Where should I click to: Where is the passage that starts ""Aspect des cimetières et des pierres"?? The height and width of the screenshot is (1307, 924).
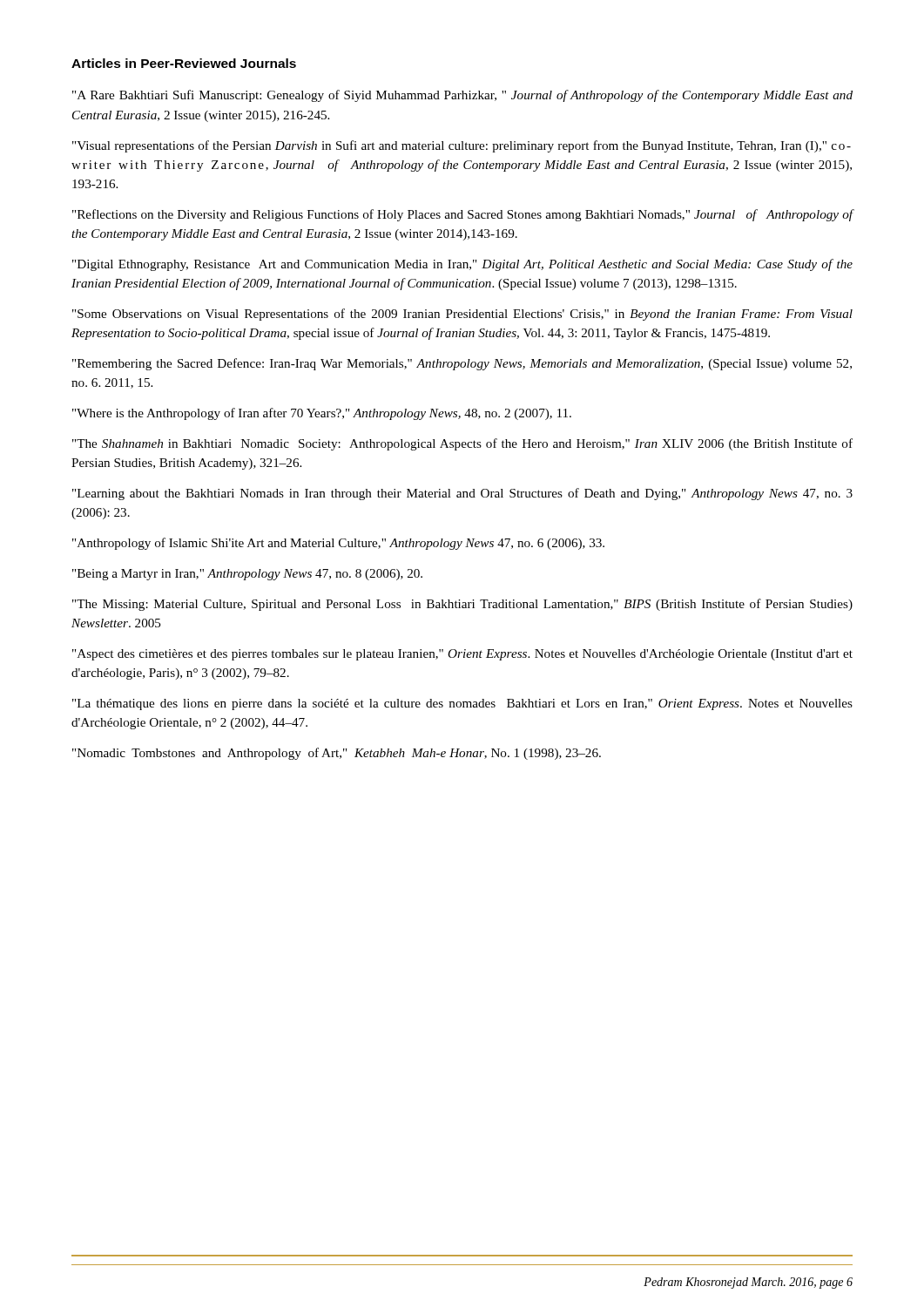pyautogui.click(x=462, y=663)
